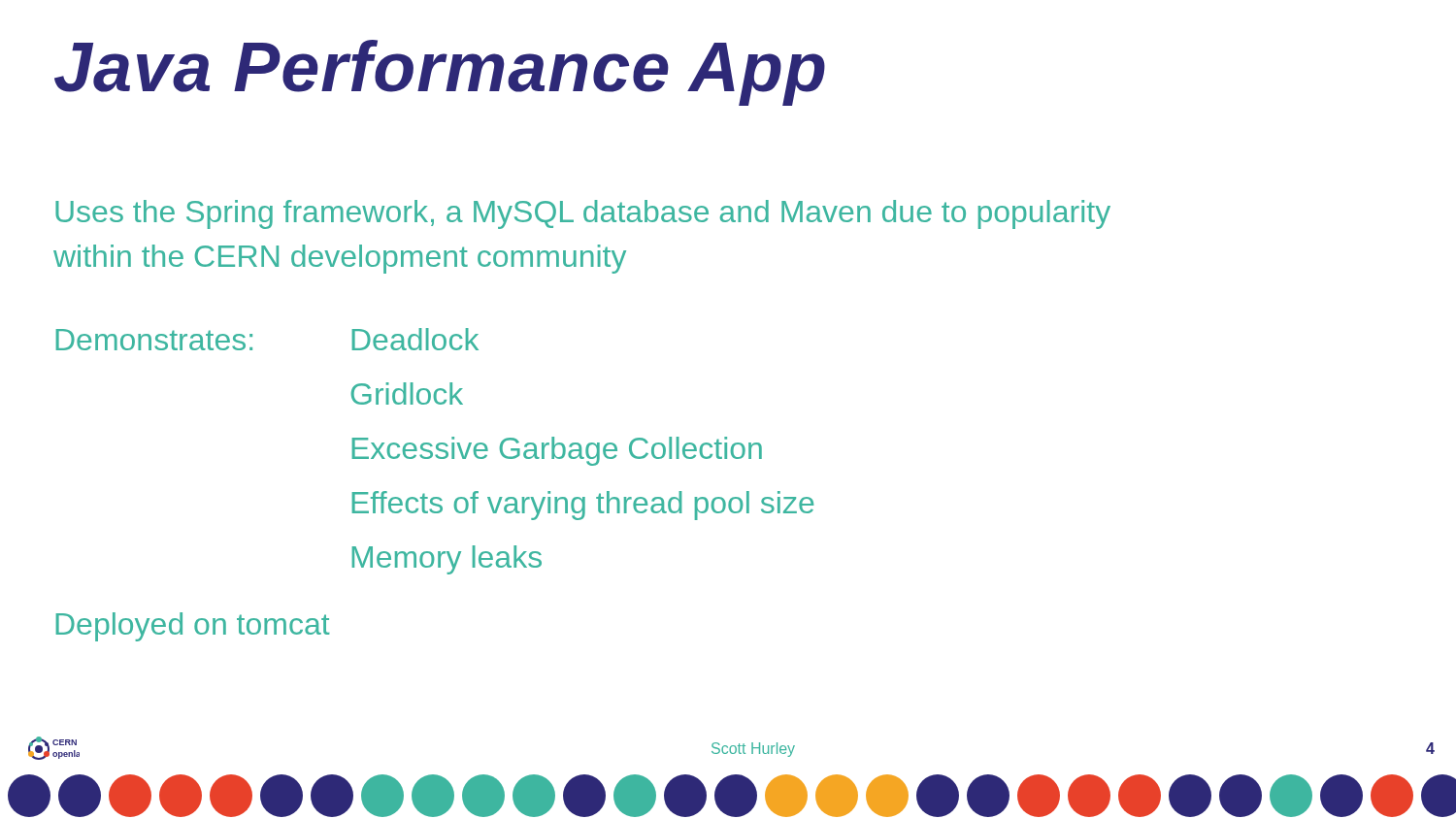Image resolution: width=1456 pixels, height=819 pixels.
Task: Select the text starting "Uses the Spring framework,"
Action: [582, 234]
